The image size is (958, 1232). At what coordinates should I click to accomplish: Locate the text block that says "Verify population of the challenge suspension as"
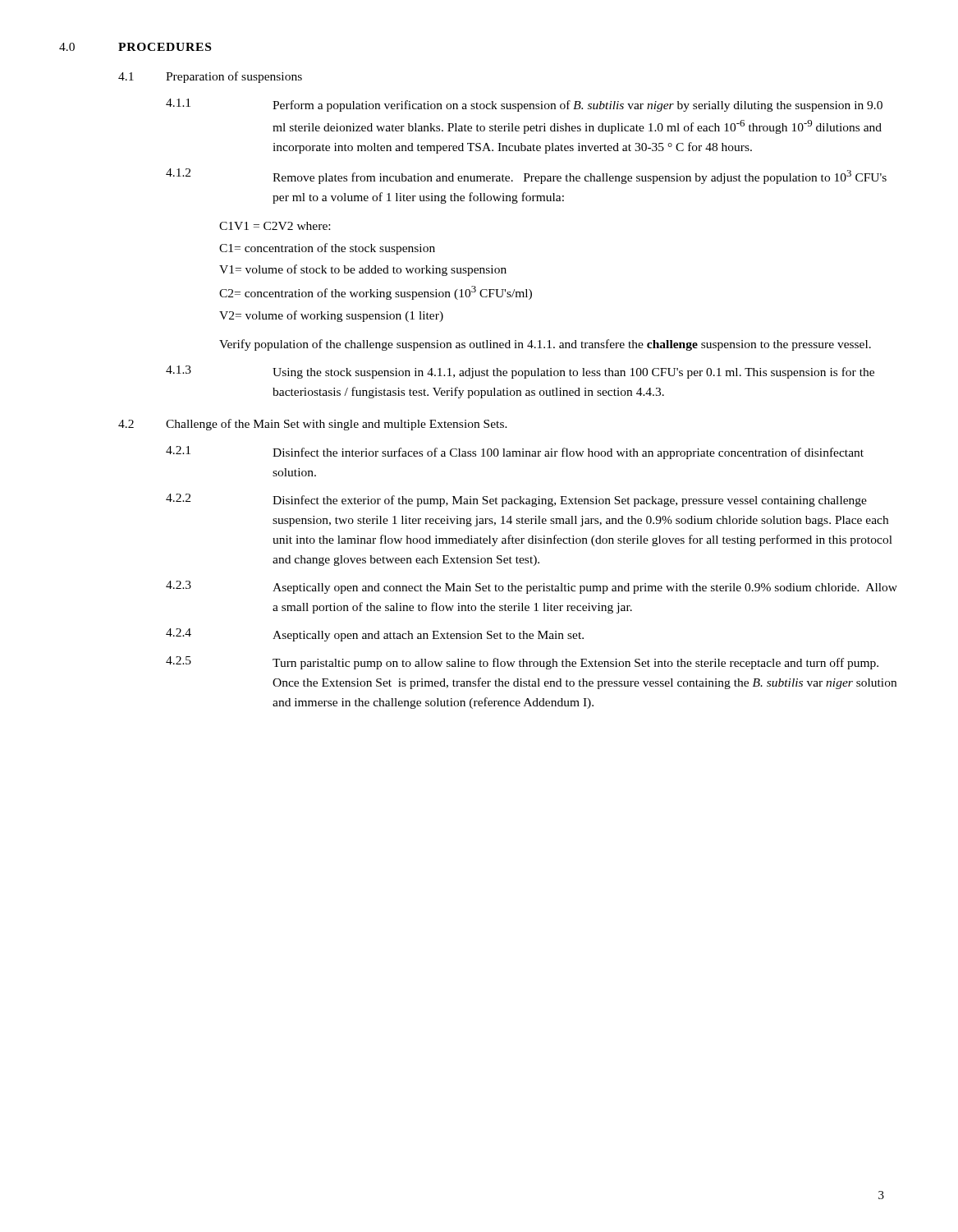click(x=545, y=344)
